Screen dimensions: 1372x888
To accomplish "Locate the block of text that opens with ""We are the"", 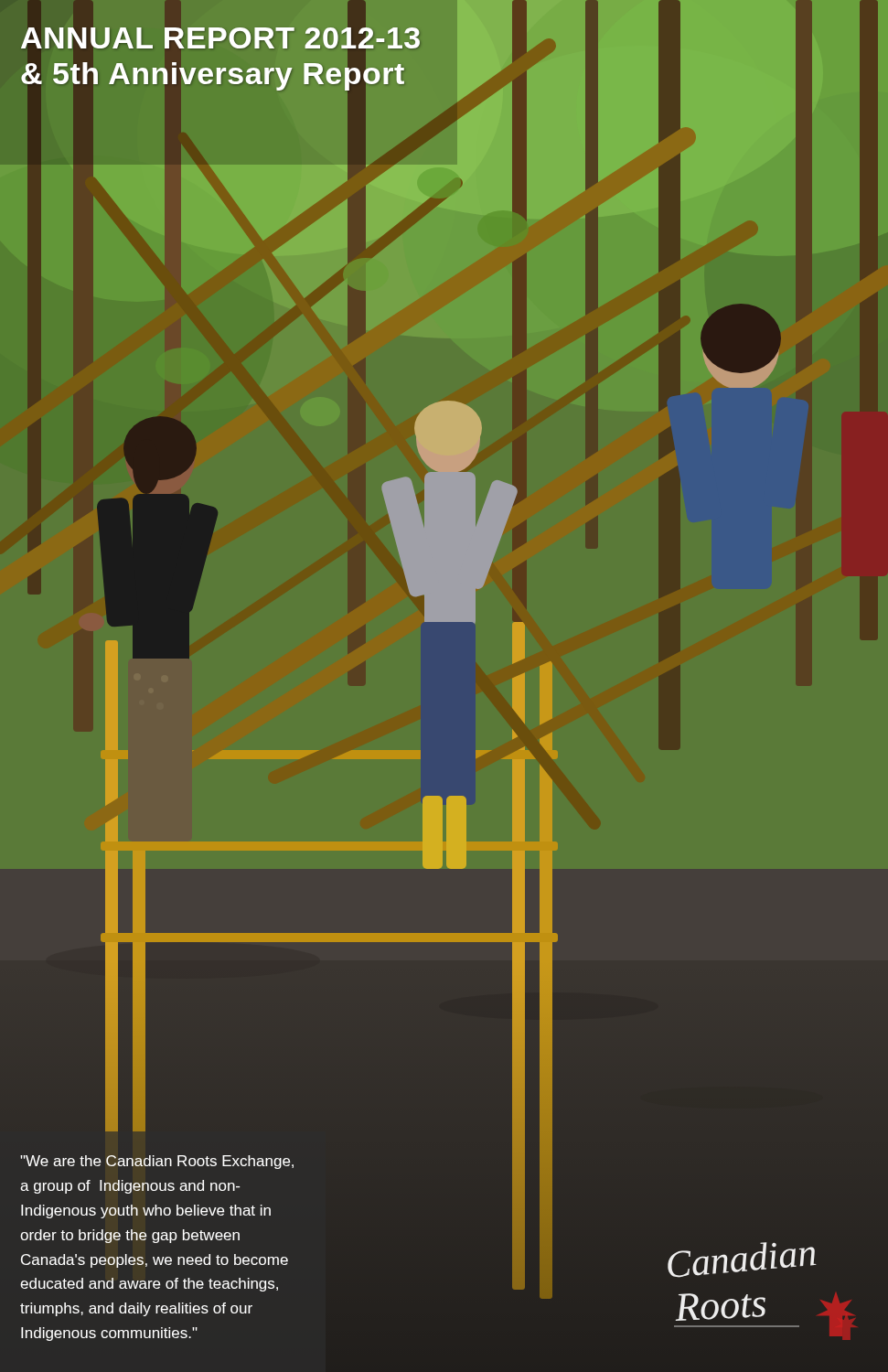I will click(162, 1248).
